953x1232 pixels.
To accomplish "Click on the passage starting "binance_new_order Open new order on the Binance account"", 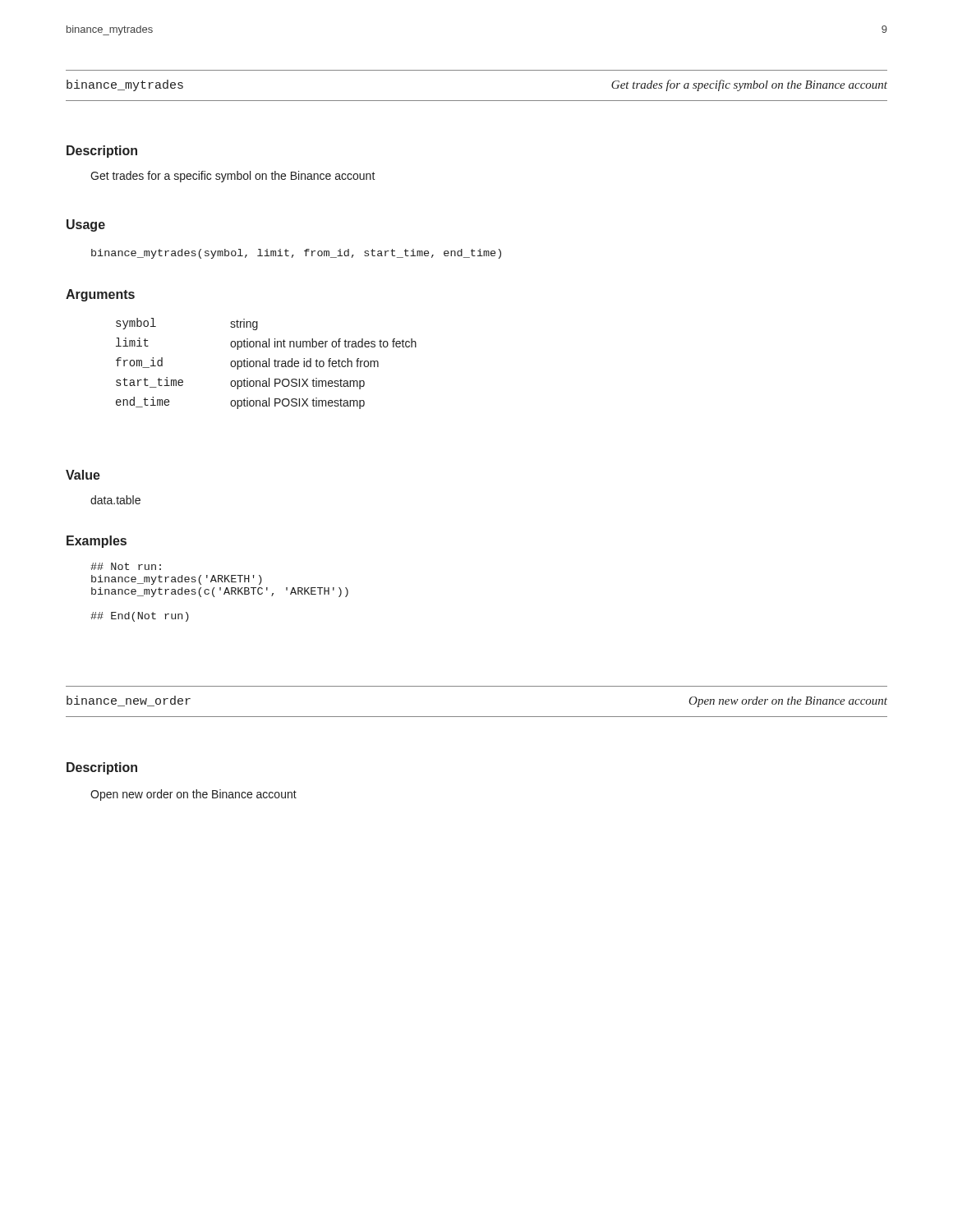I will (127, 701).
